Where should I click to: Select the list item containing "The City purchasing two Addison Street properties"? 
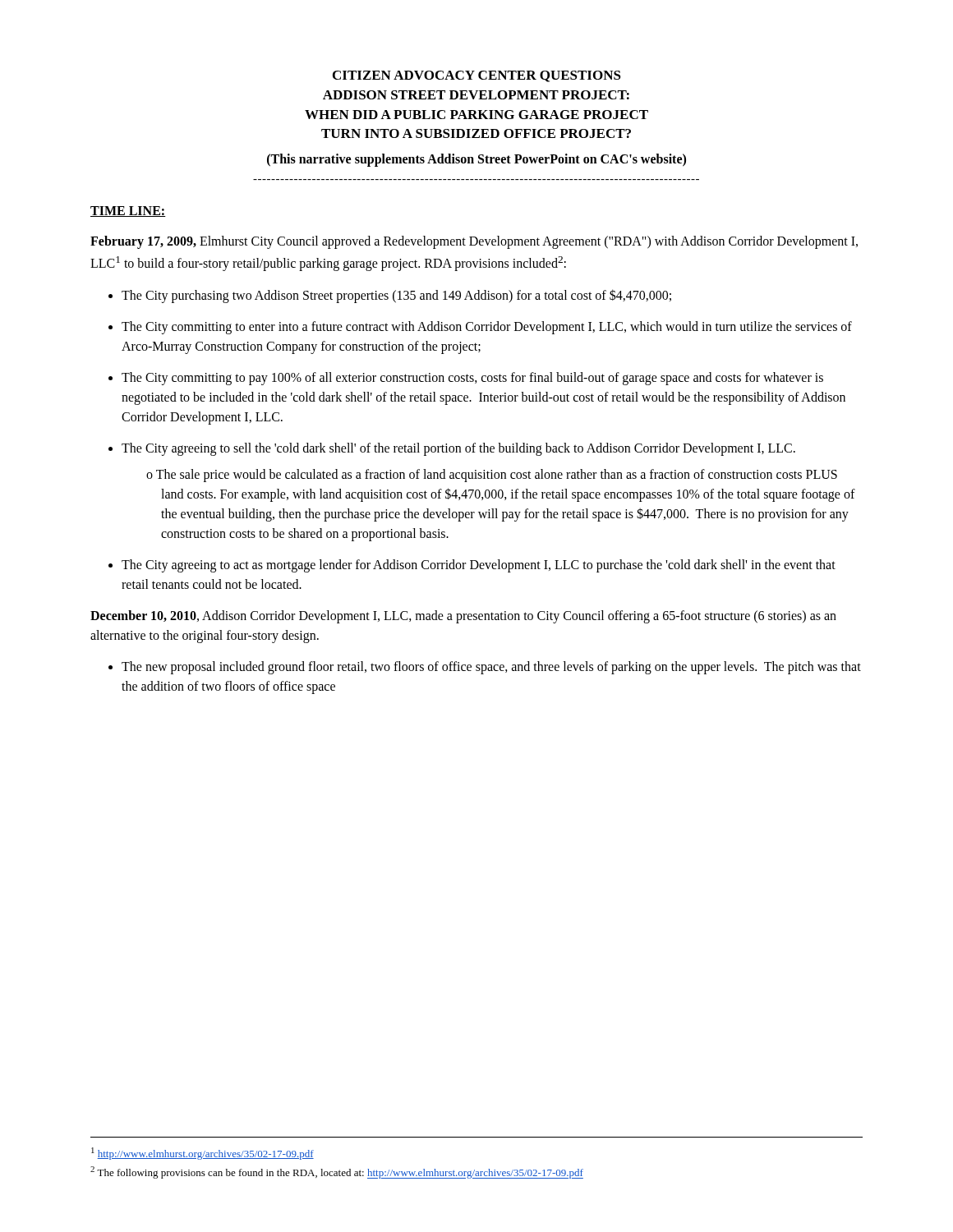click(397, 295)
